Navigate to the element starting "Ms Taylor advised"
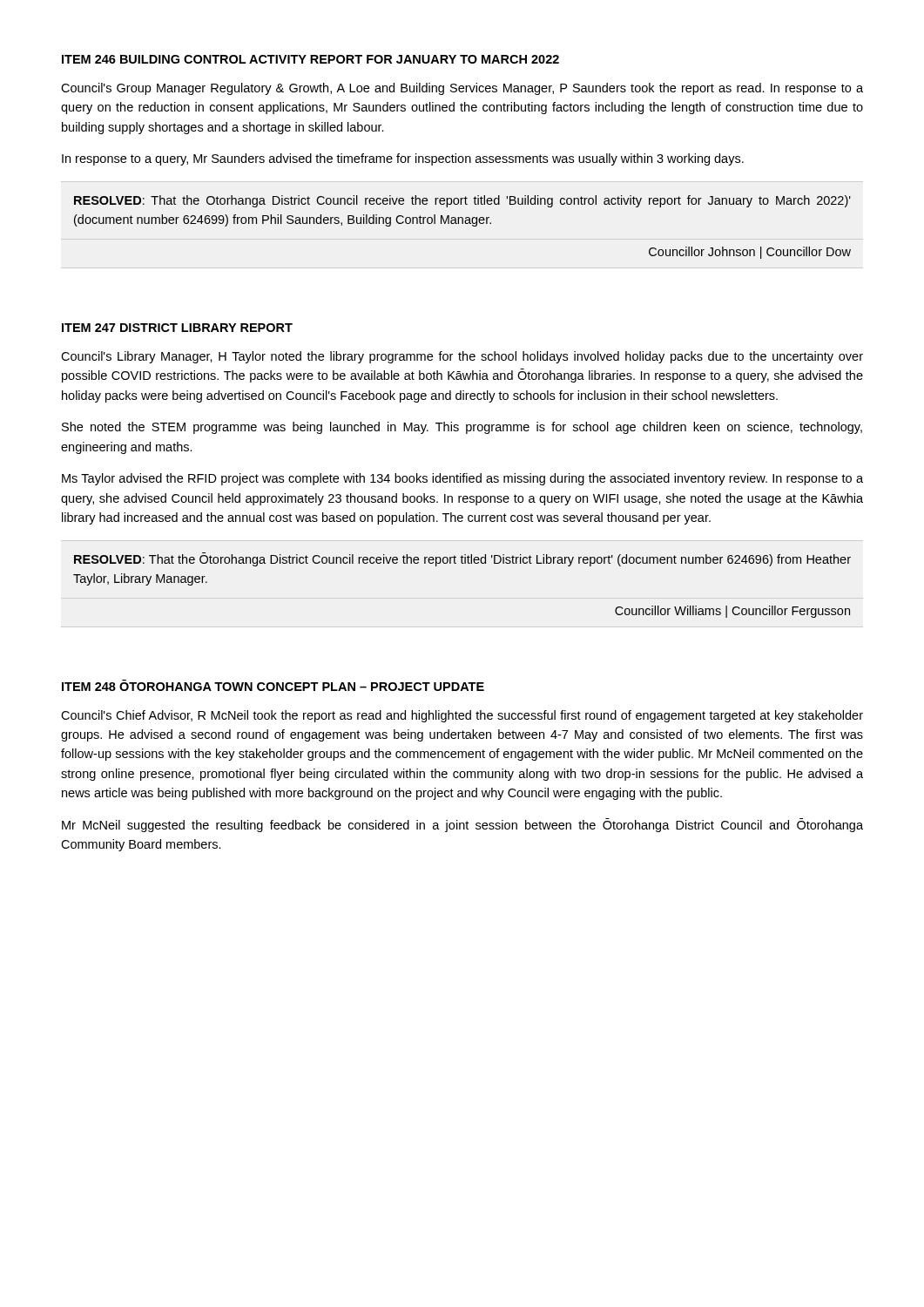 click(462, 498)
